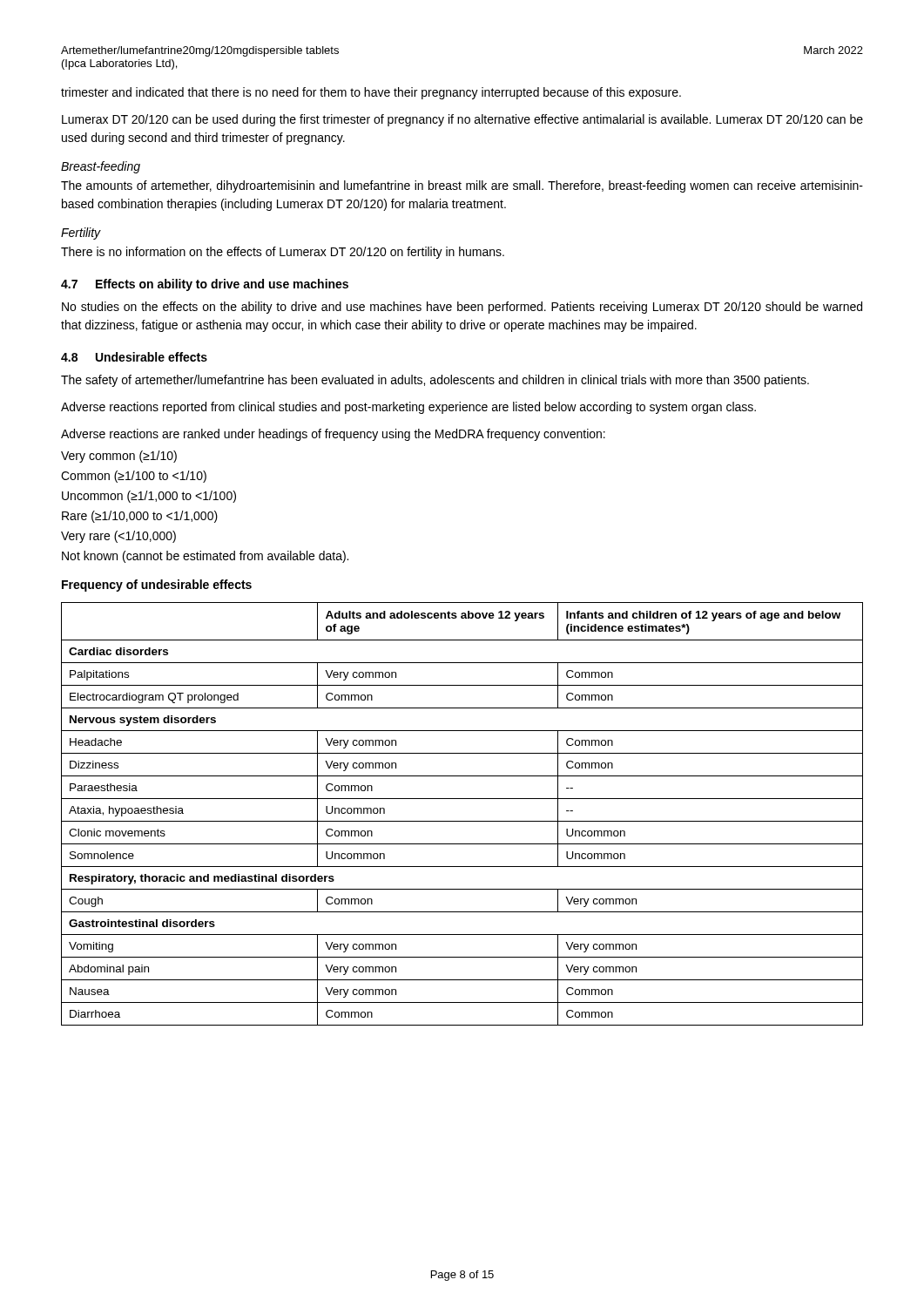Image resolution: width=924 pixels, height=1307 pixels.
Task: Navigate to the block starting "Very common (≥1/10)"
Action: (119, 456)
